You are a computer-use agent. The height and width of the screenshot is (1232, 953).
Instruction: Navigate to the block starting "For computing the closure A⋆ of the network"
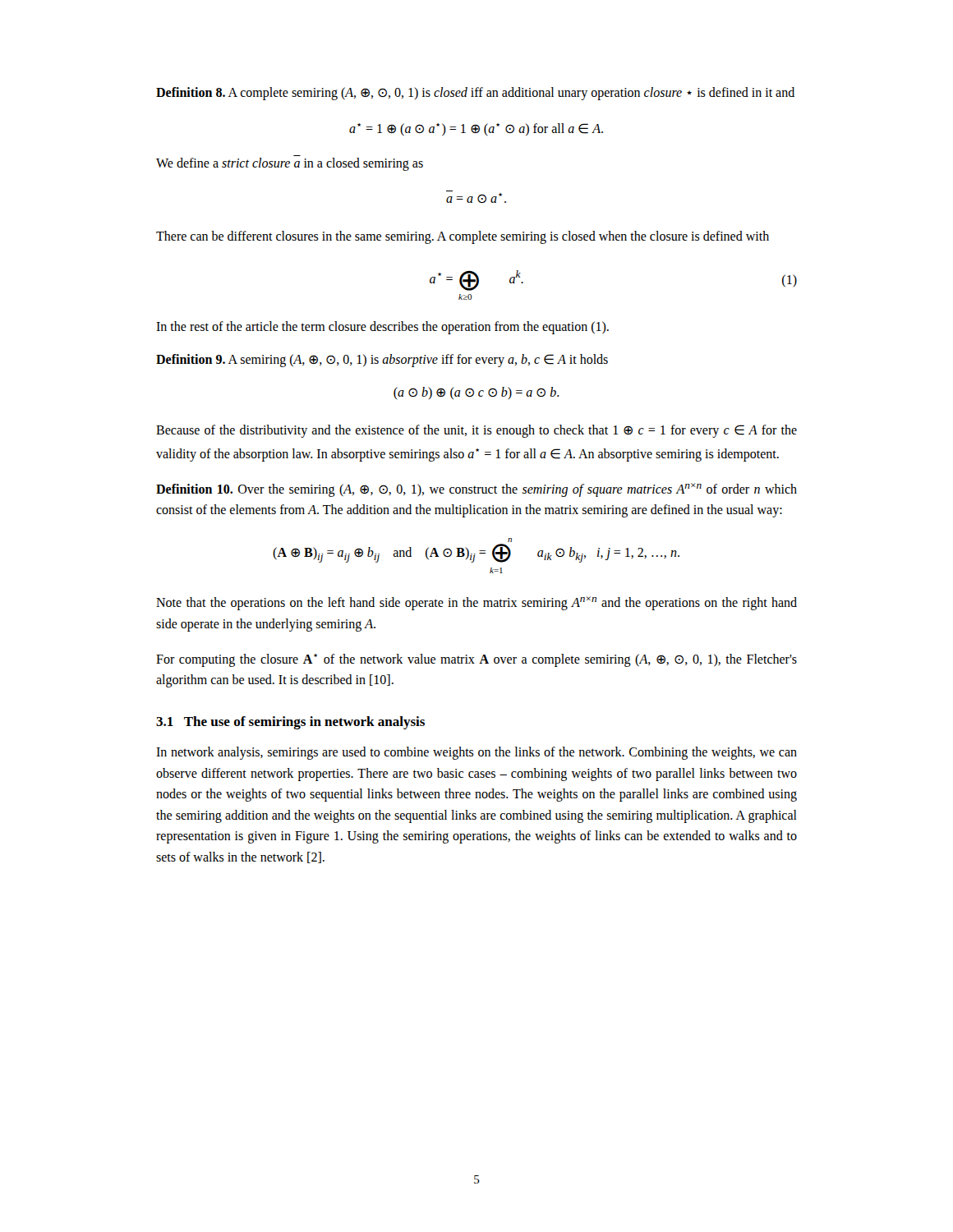click(x=476, y=668)
